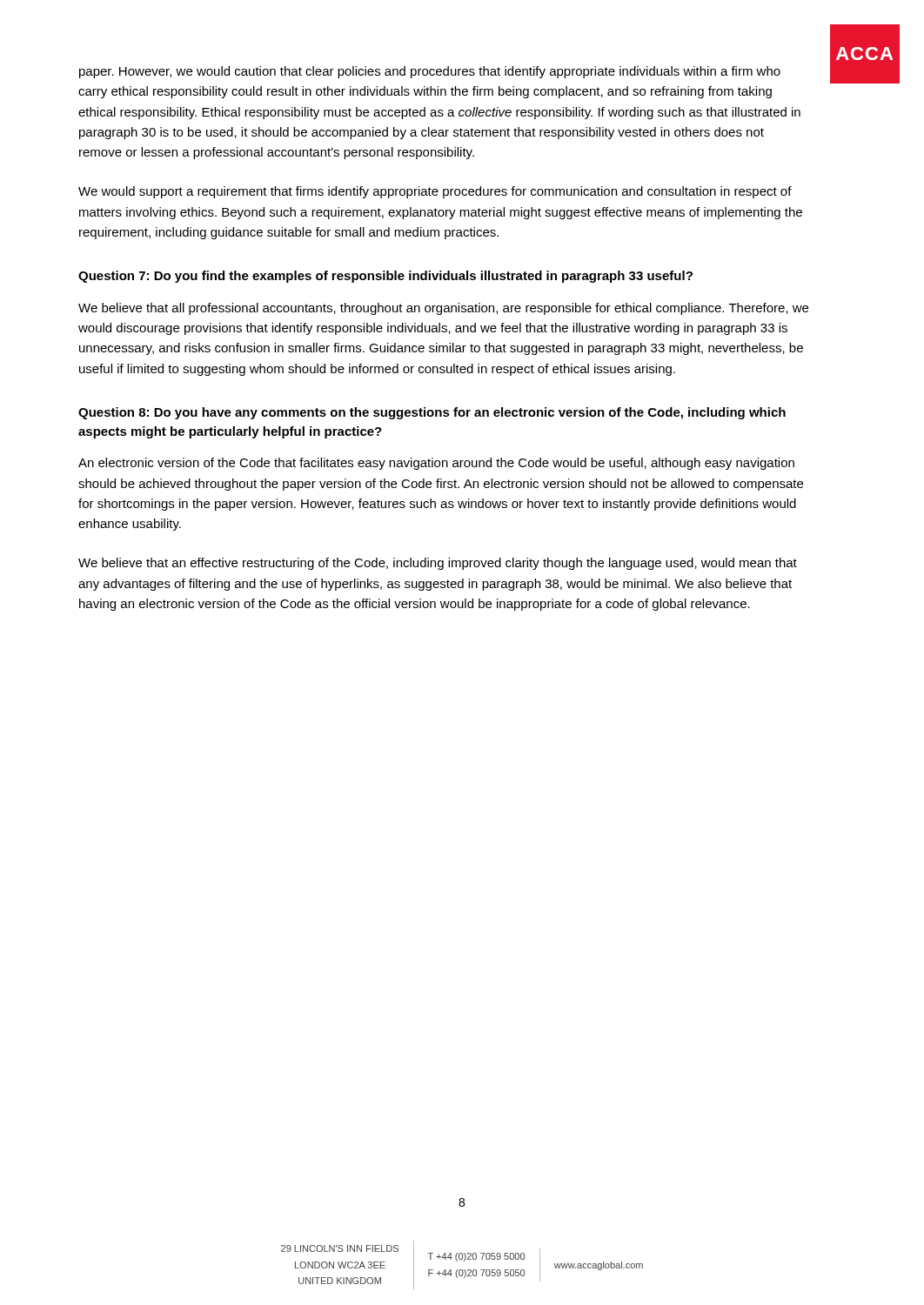924x1305 pixels.
Task: Click on the logo
Action: 865,54
